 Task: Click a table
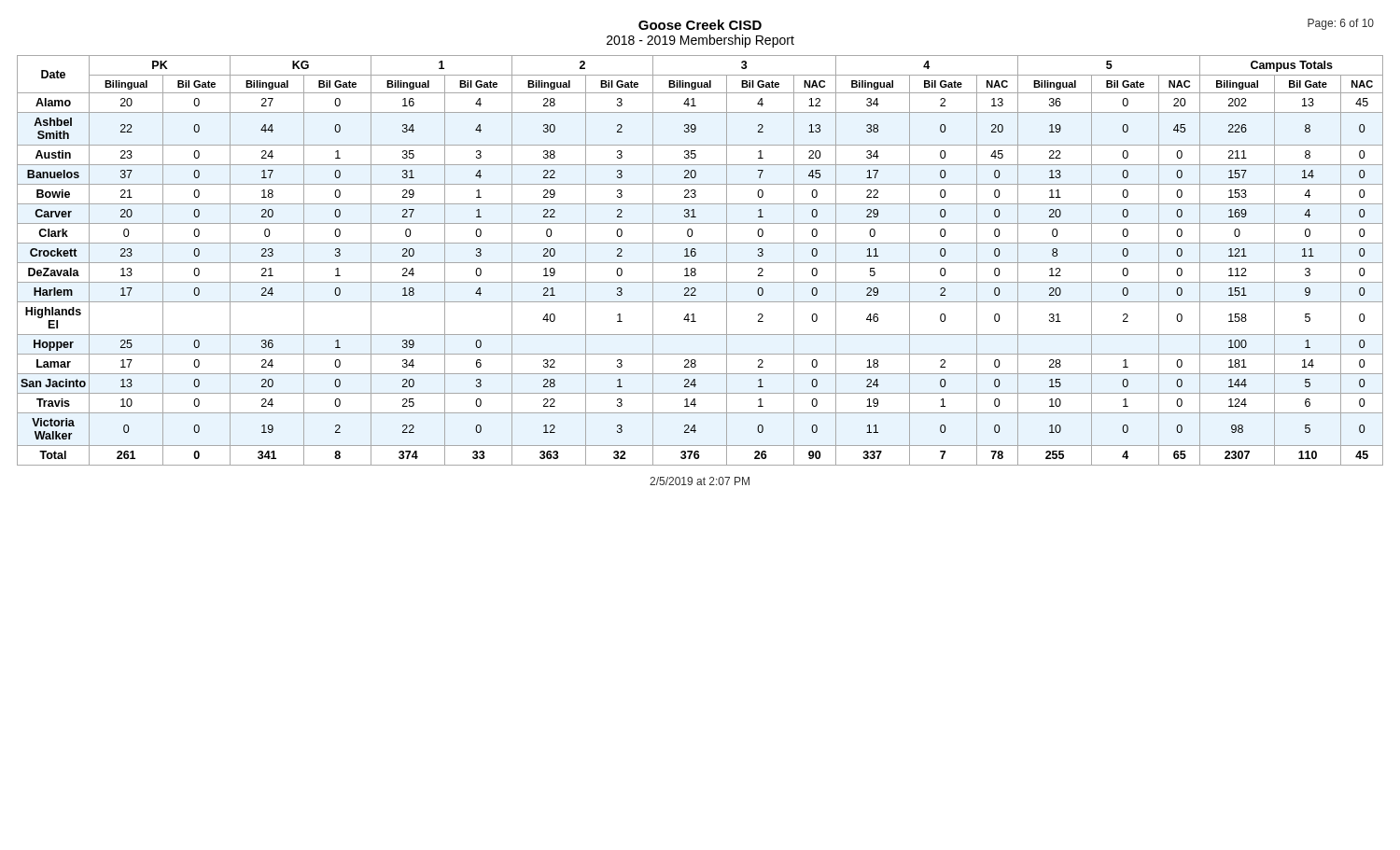[700, 260]
